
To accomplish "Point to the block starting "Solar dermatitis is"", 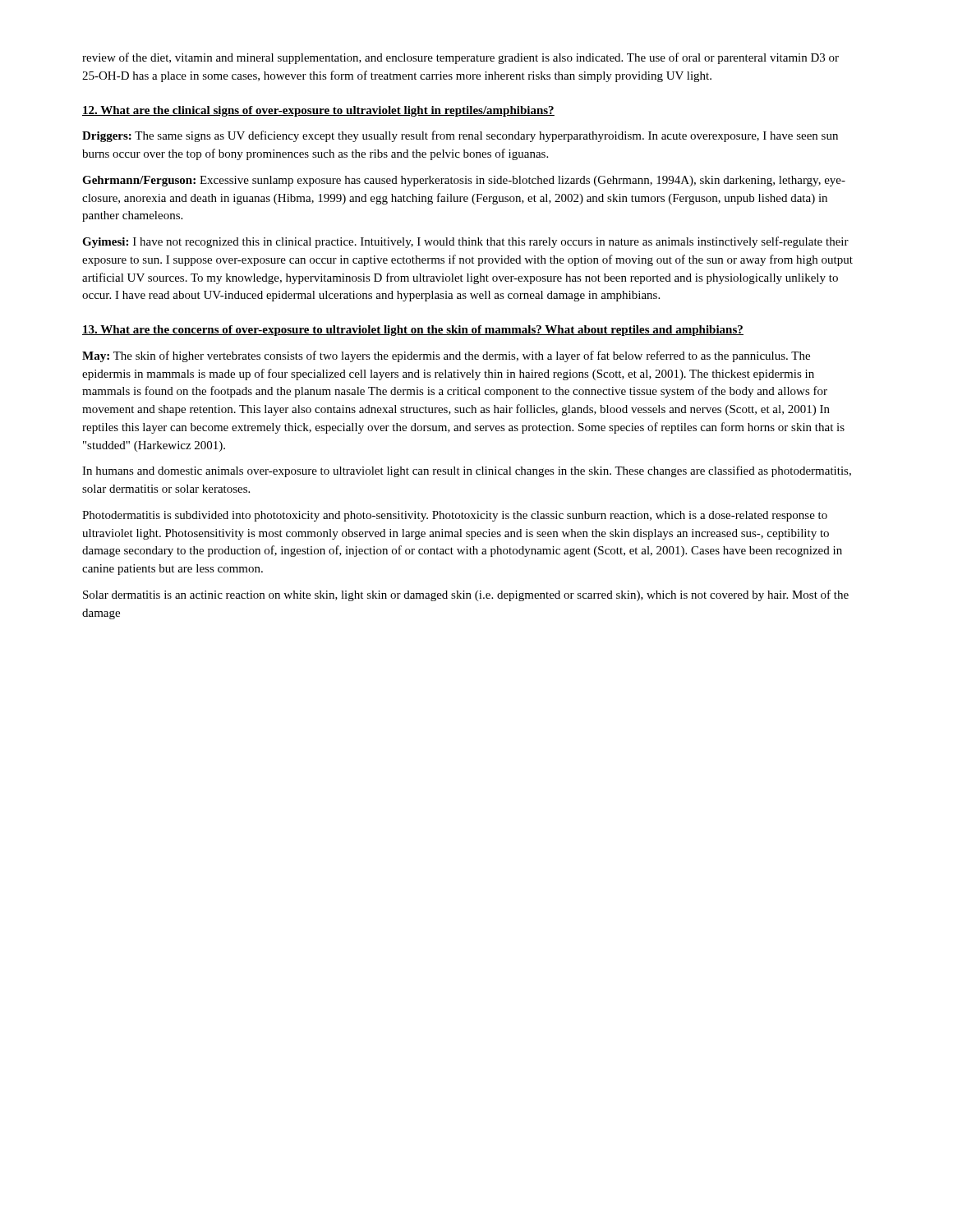I will (x=468, y=604).
